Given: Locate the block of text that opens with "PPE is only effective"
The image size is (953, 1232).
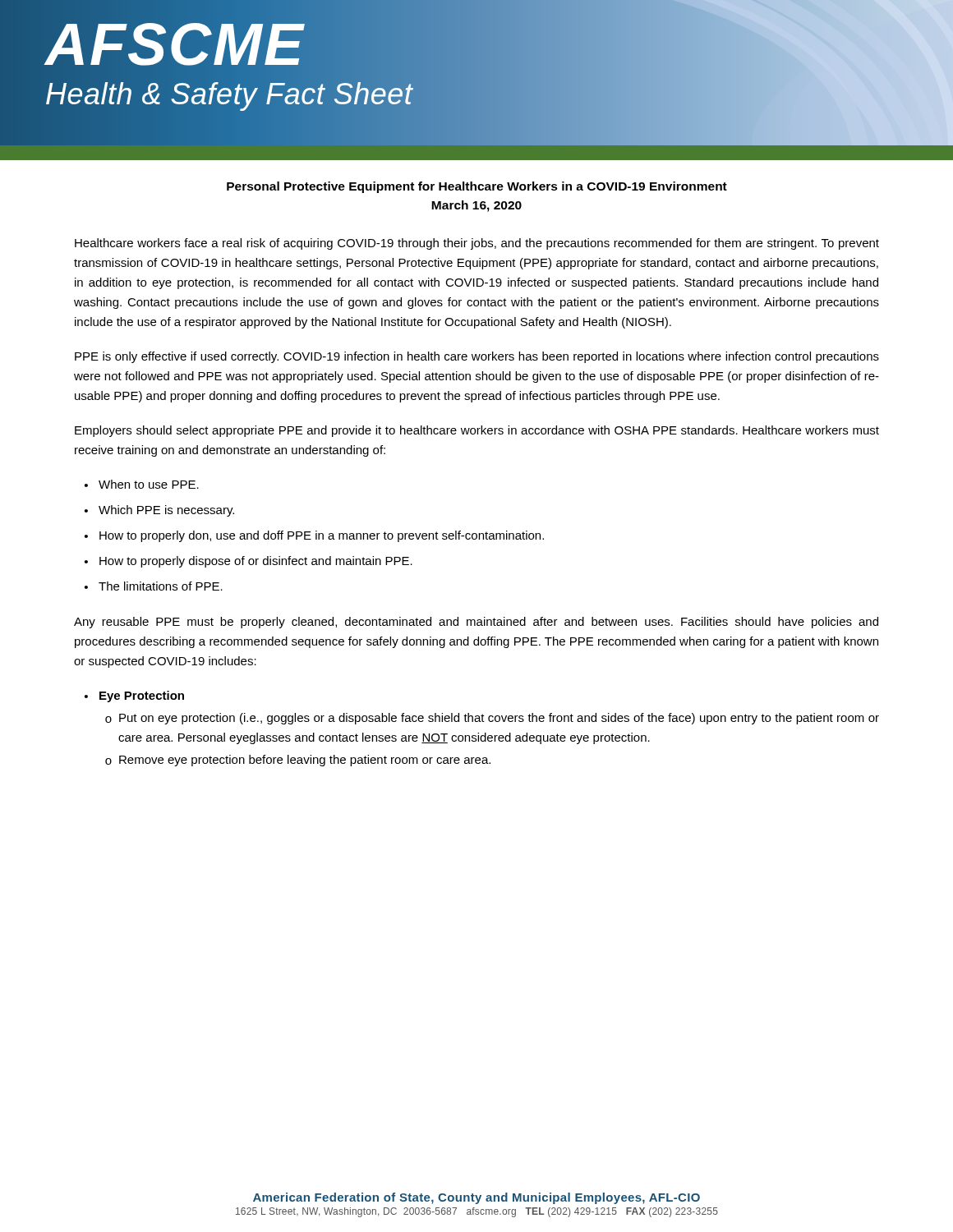Looking at the screenshot, I should 476,375.
